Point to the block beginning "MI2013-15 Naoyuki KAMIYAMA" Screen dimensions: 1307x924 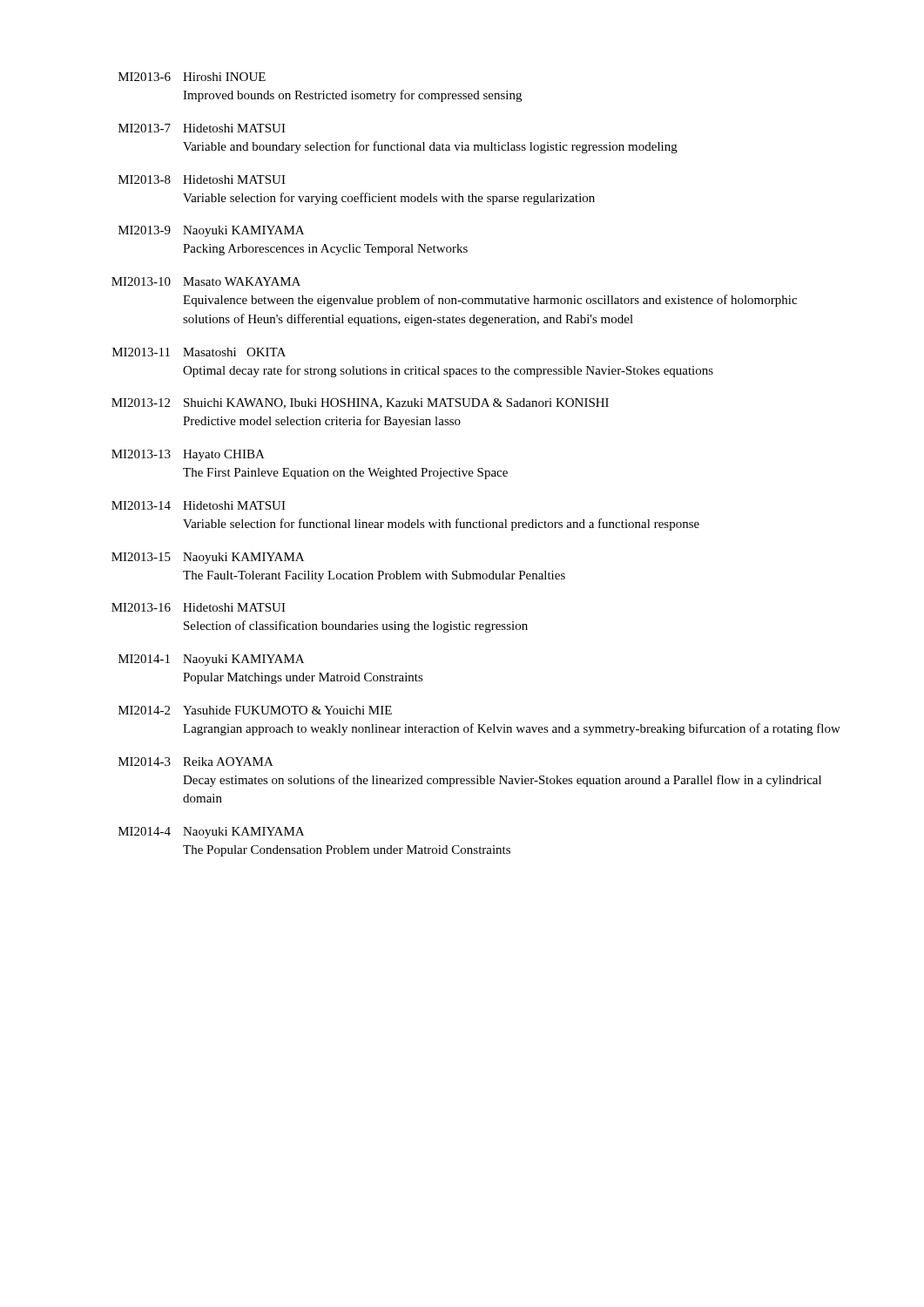click(x=462, y=567)
